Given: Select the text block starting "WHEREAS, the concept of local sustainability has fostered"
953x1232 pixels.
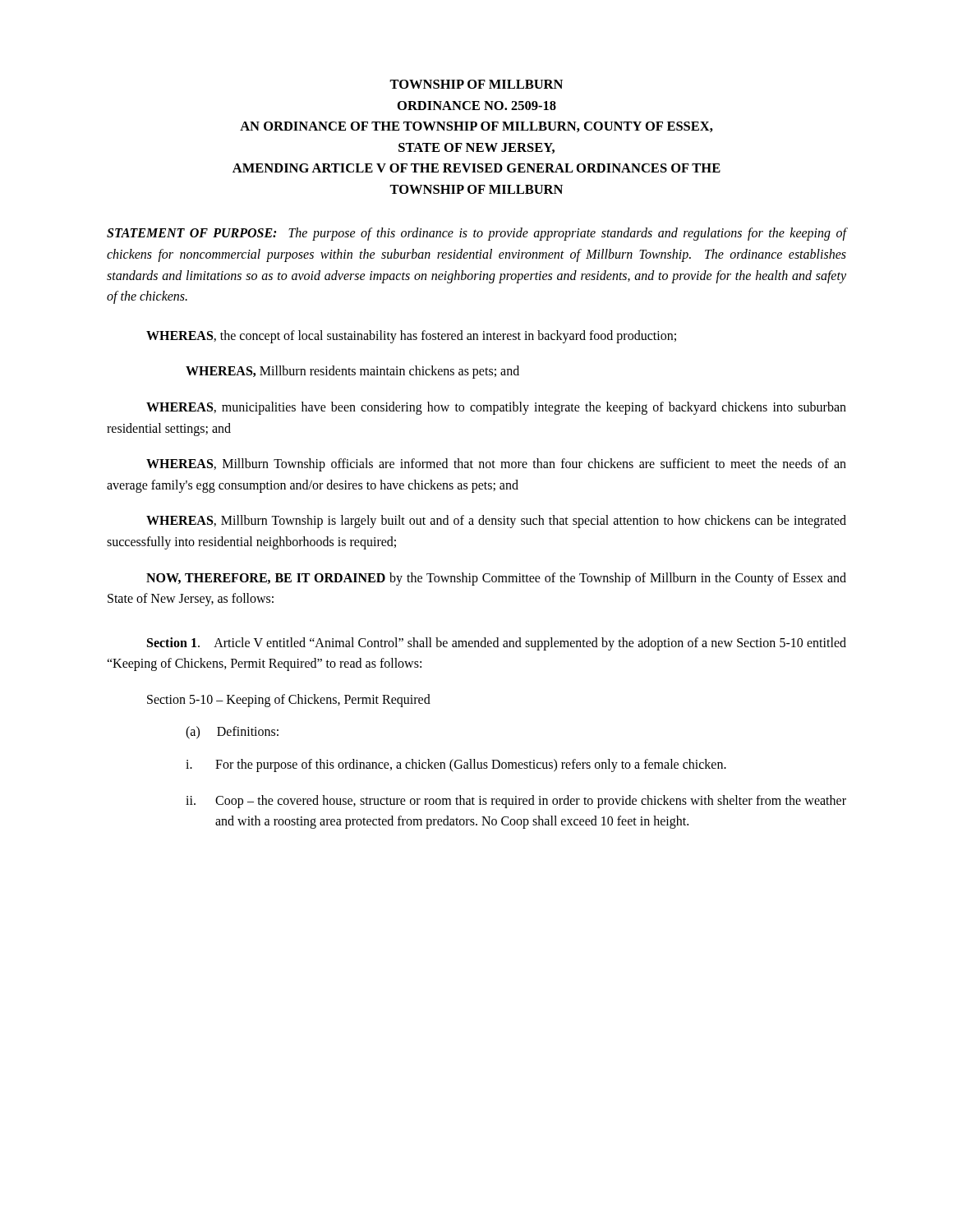Looking at the screenshot, I should click(x=412, y=335).
